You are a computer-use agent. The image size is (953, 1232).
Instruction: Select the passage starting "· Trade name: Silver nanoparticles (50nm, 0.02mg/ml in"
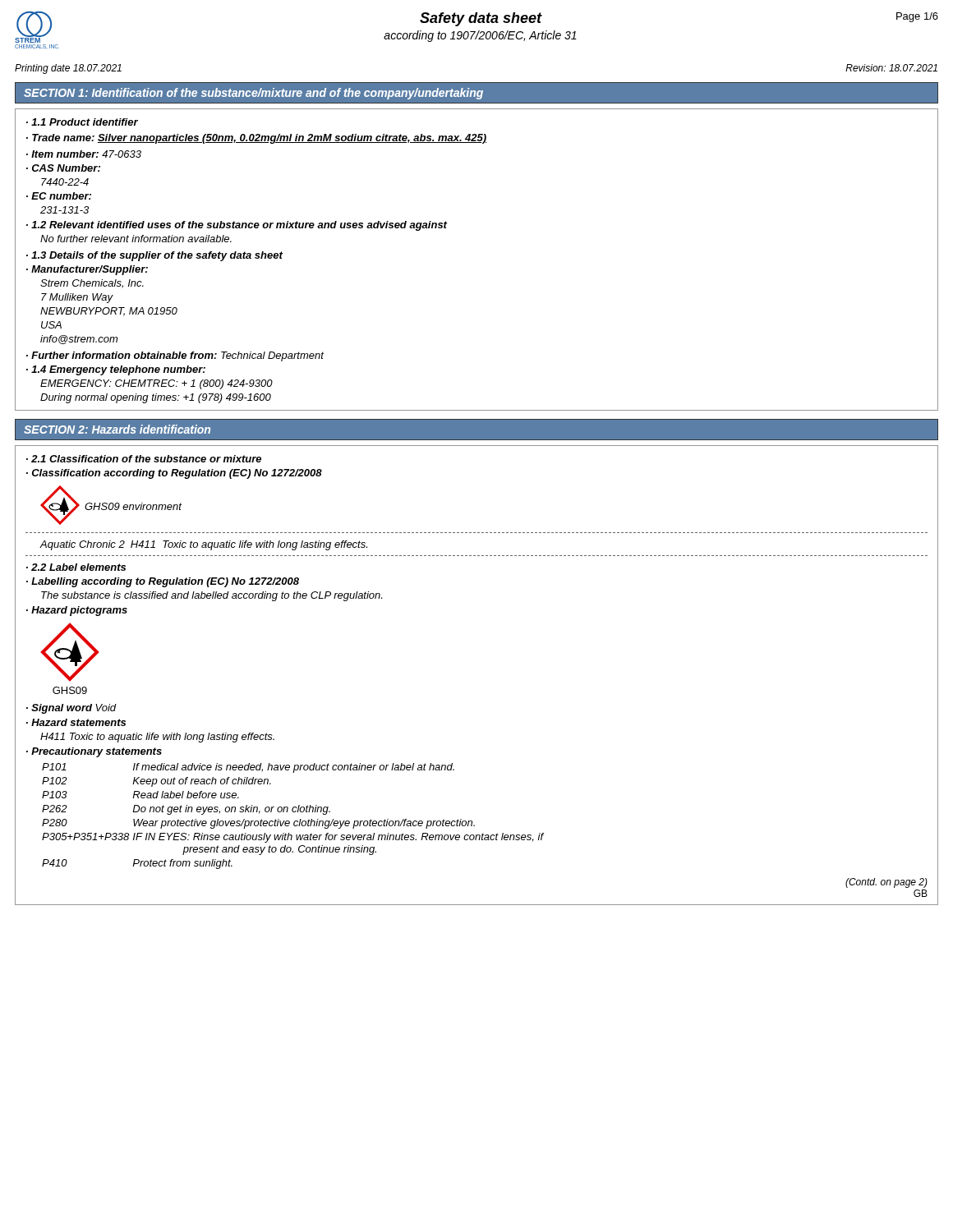point(256,138)
